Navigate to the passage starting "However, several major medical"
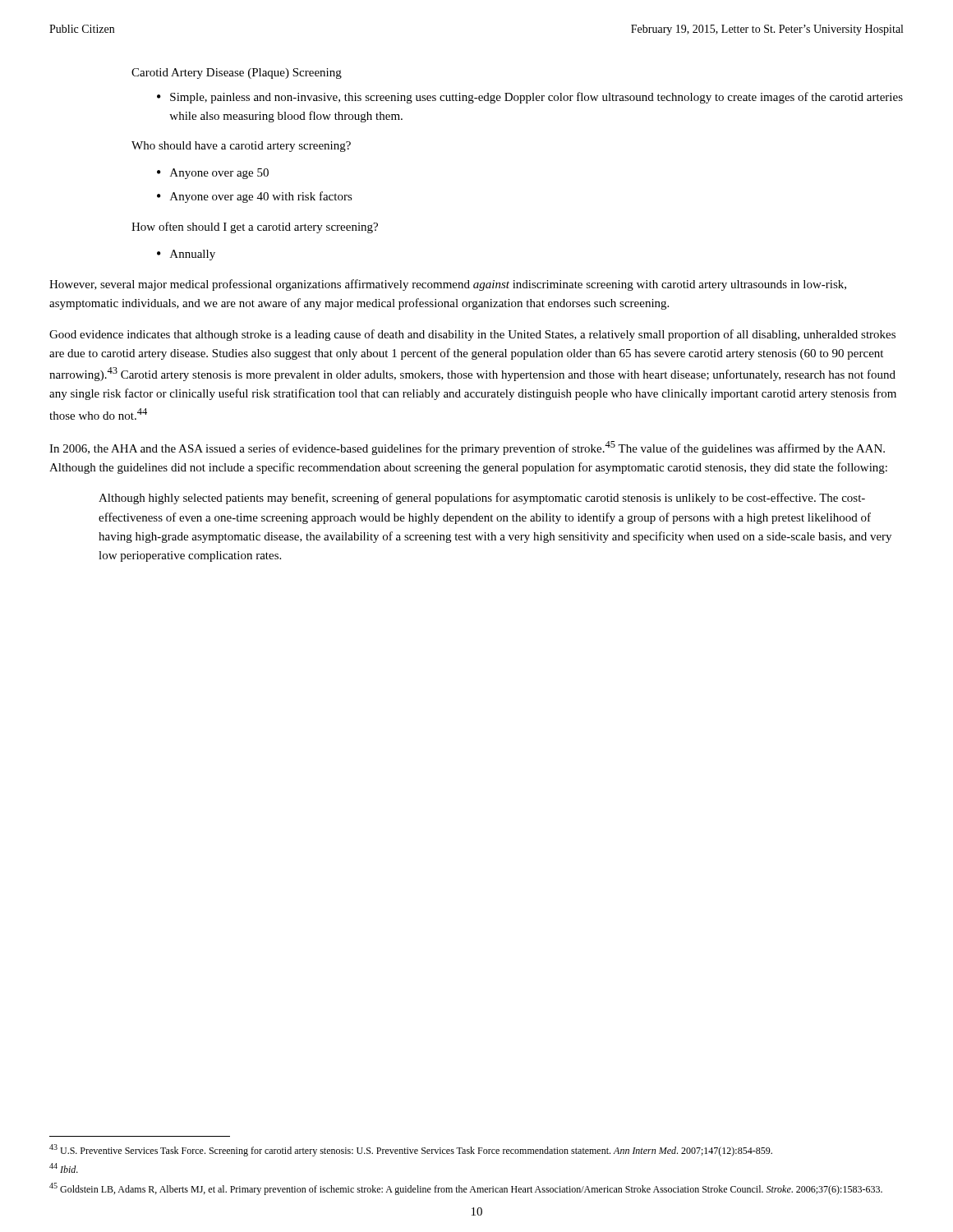The height and width of the screenshot is (1232, 953). pos(448,294)
